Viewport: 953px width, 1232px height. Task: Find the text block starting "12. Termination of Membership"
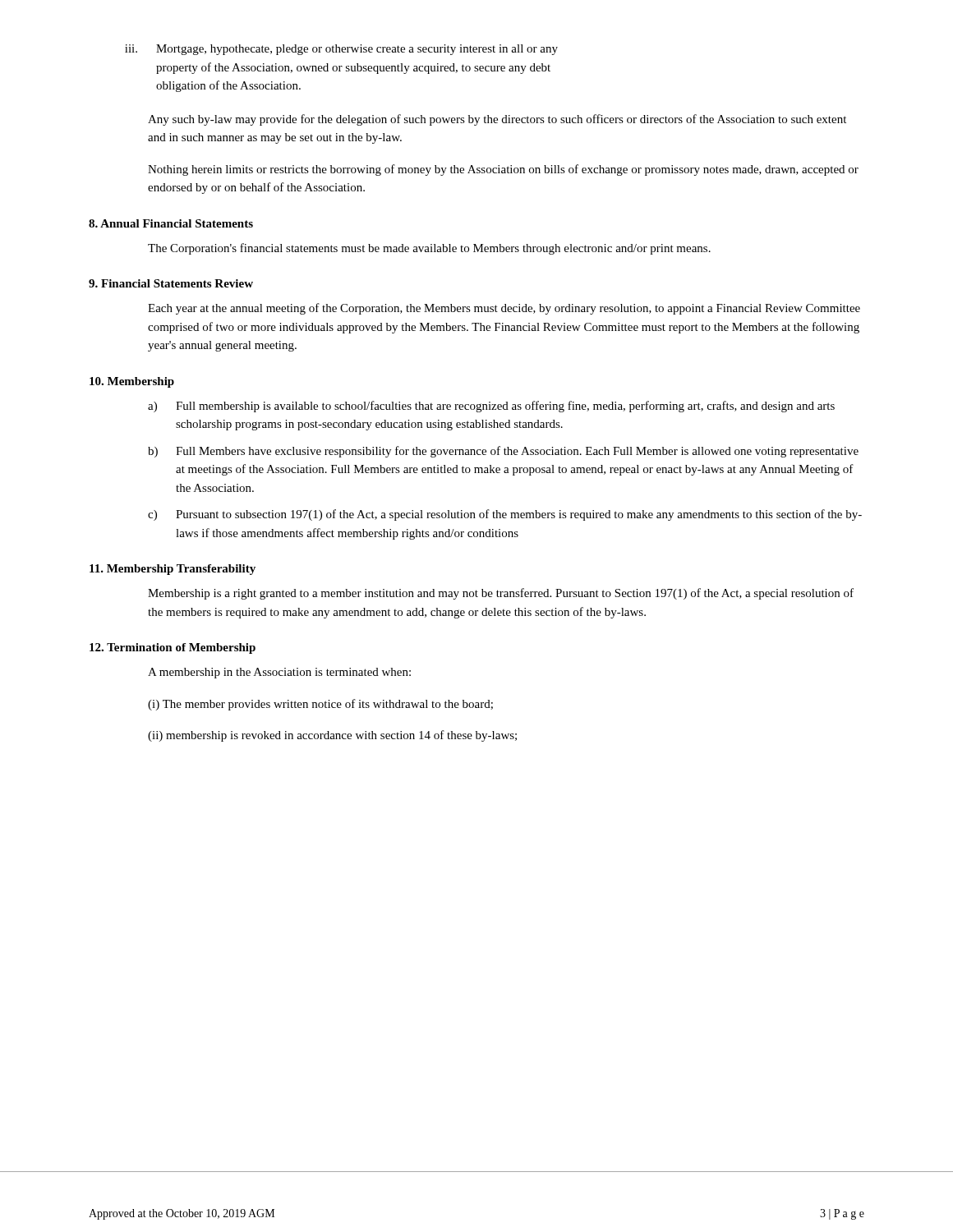point(172,647)
